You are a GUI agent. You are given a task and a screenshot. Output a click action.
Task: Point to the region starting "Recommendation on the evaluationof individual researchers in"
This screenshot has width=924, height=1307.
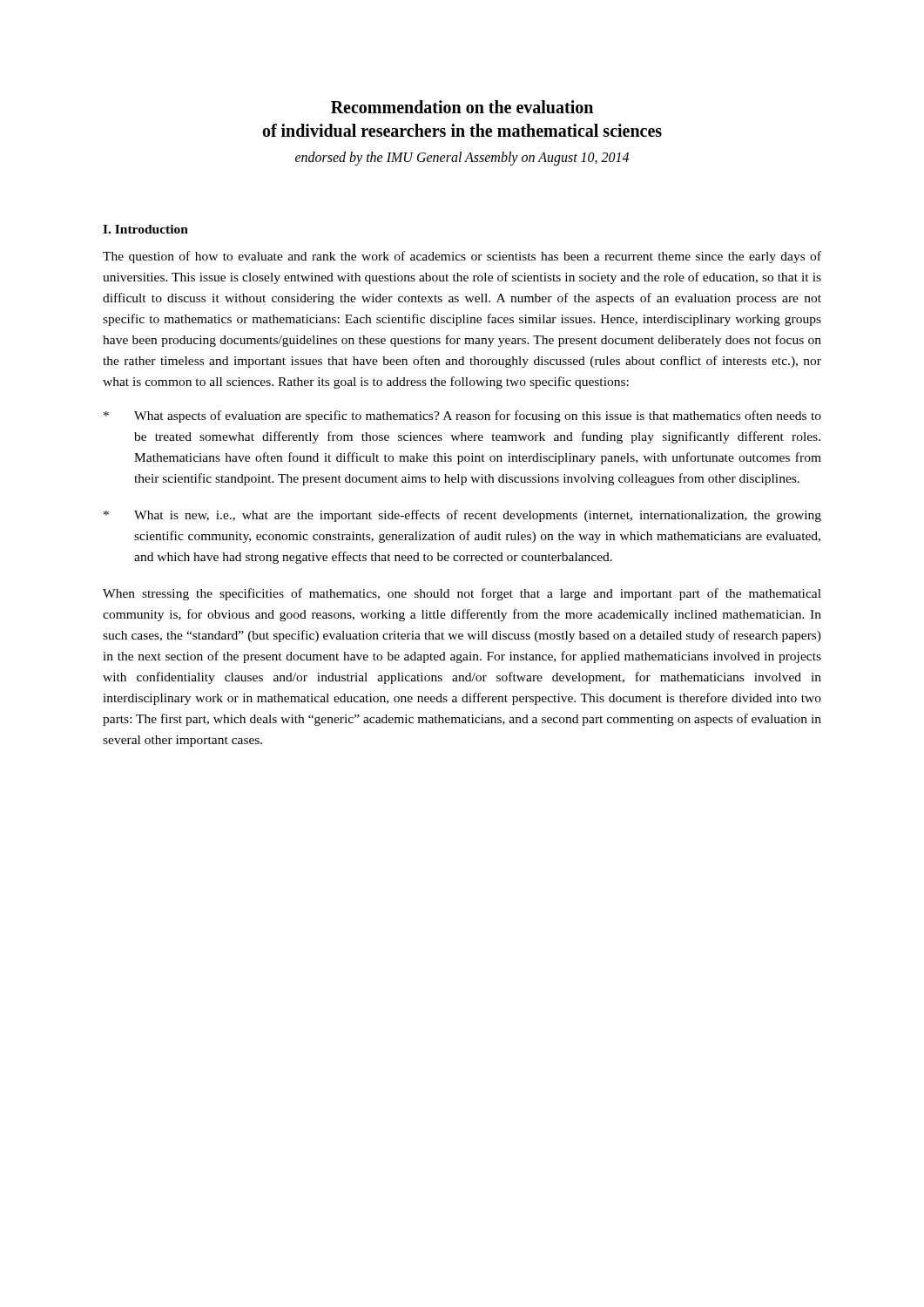462,132
